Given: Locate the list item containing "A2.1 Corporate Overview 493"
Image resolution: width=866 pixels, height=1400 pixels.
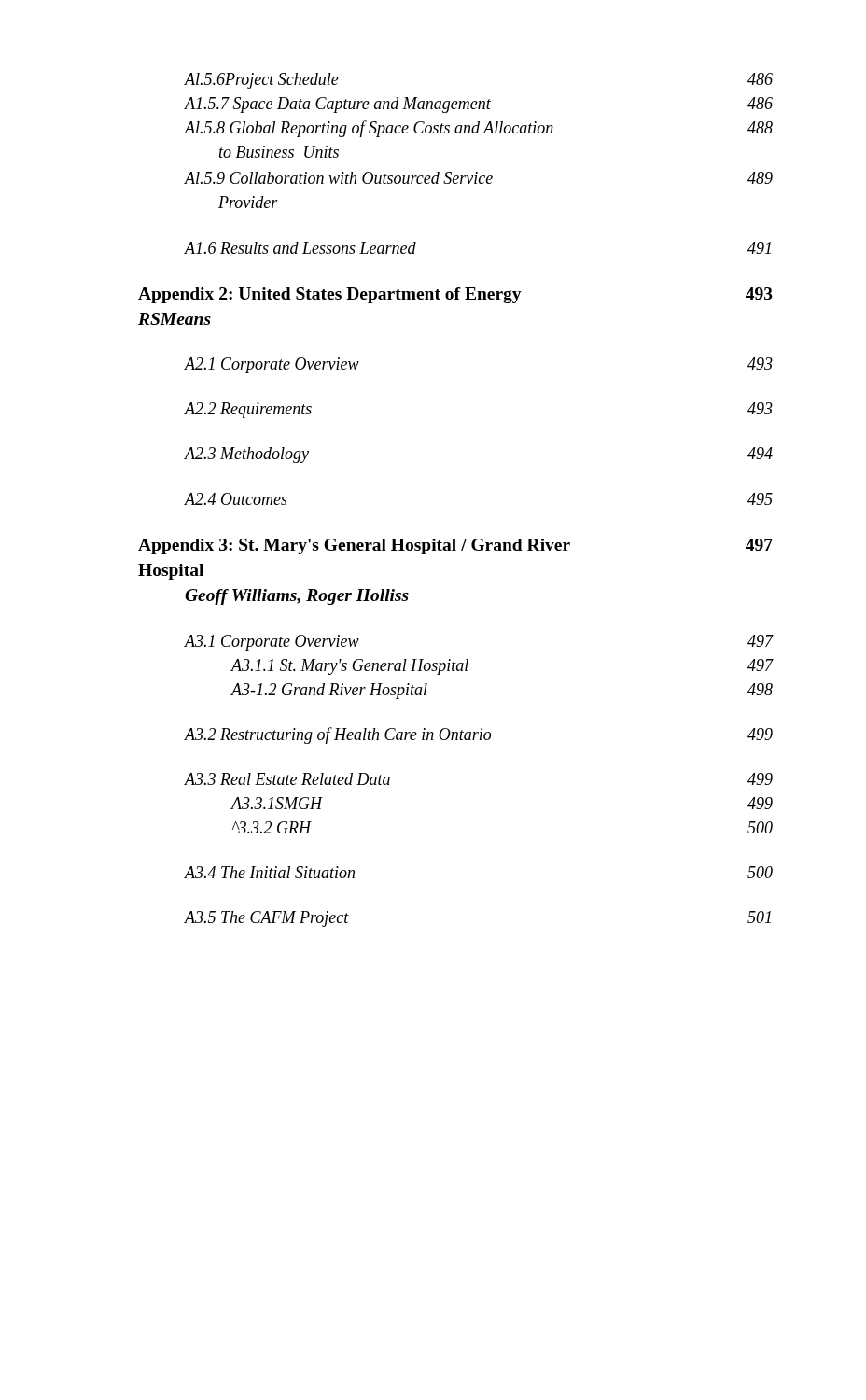Looking at the screenshot, I should [x=271, y=365].
